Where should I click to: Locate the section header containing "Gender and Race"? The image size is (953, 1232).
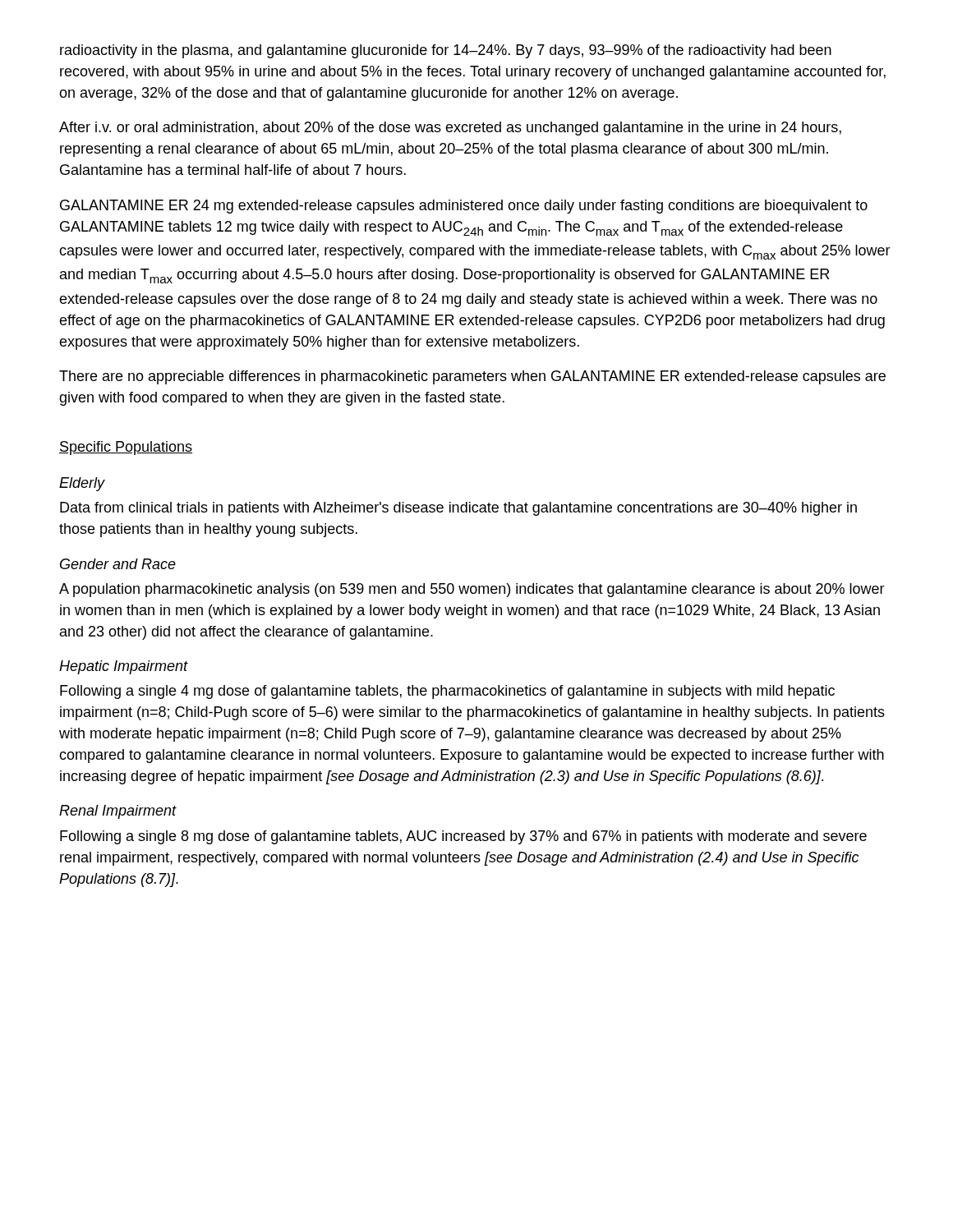(x=118, y=564)
